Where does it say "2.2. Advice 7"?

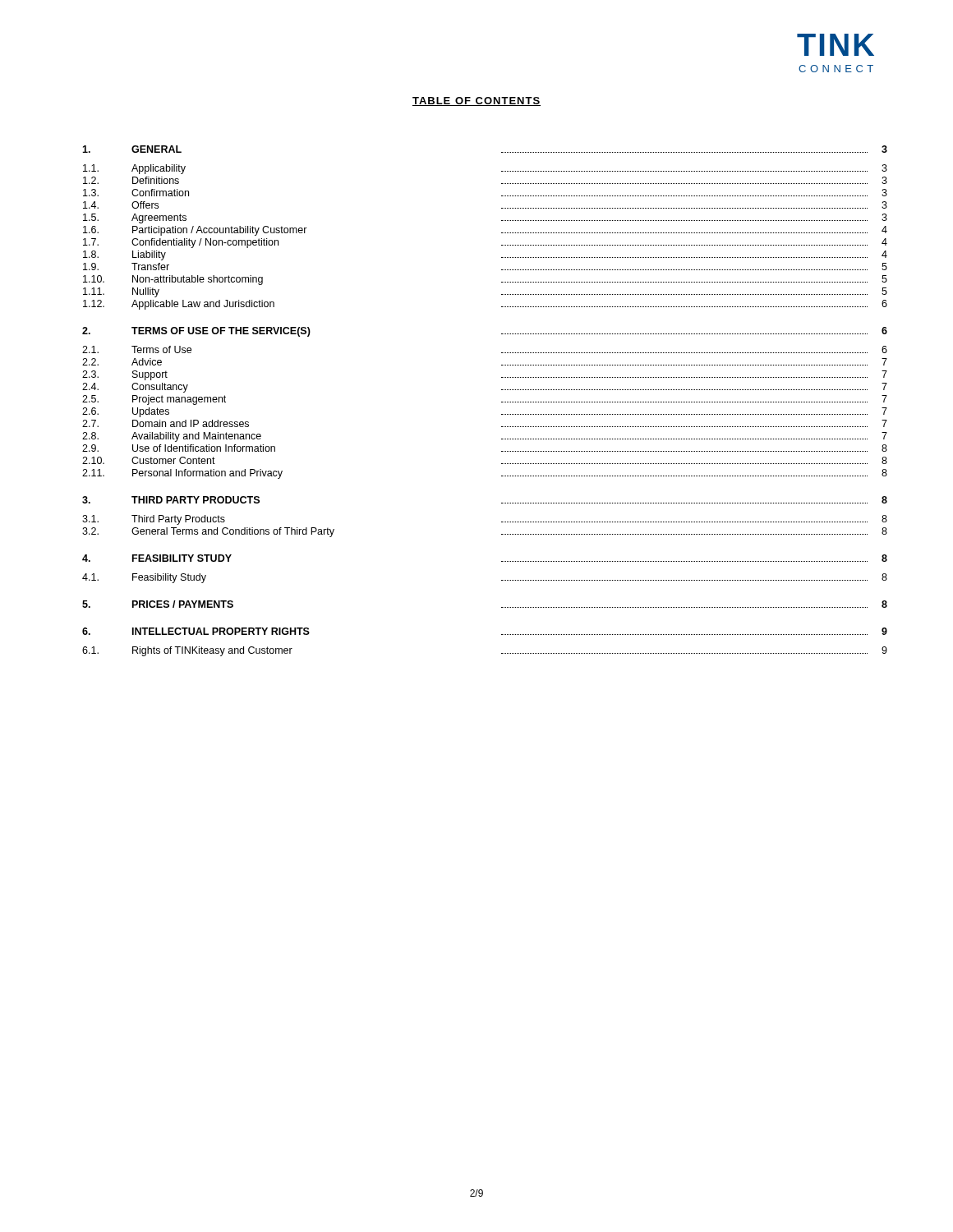tap(94, 362)
